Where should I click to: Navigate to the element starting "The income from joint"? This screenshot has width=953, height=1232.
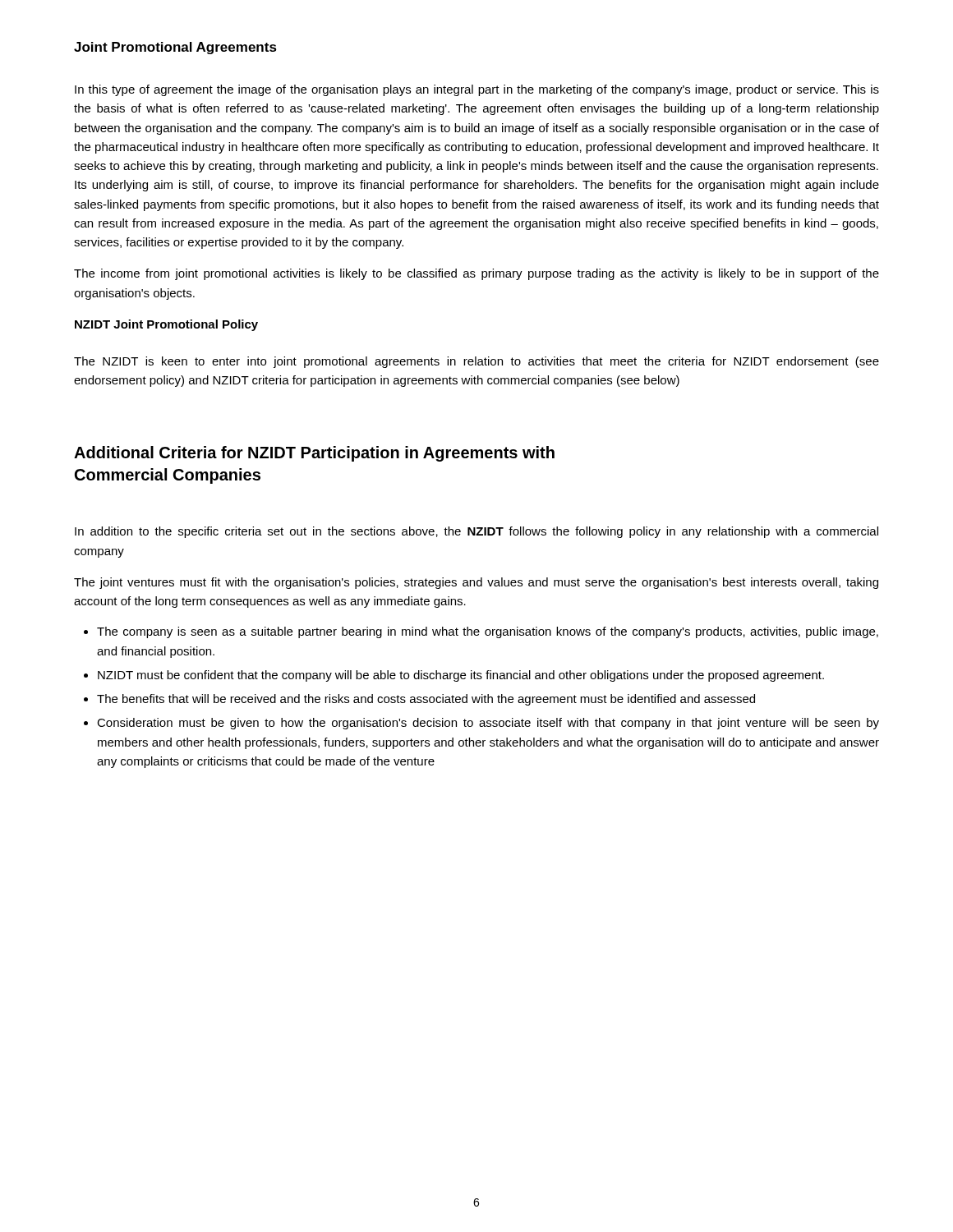pos(476,283)
